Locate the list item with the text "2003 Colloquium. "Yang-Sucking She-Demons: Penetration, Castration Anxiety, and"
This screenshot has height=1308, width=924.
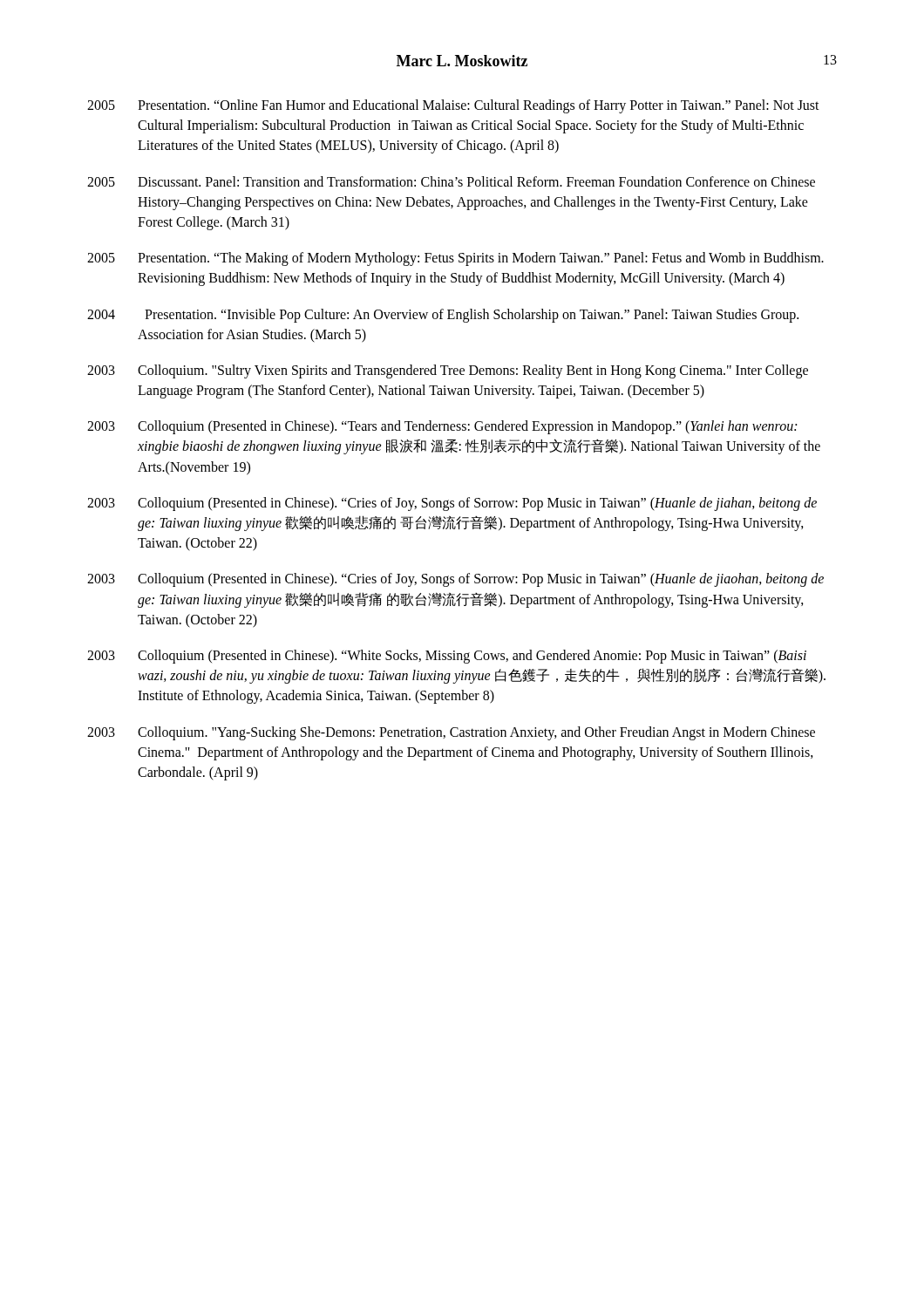click(462, 752)
